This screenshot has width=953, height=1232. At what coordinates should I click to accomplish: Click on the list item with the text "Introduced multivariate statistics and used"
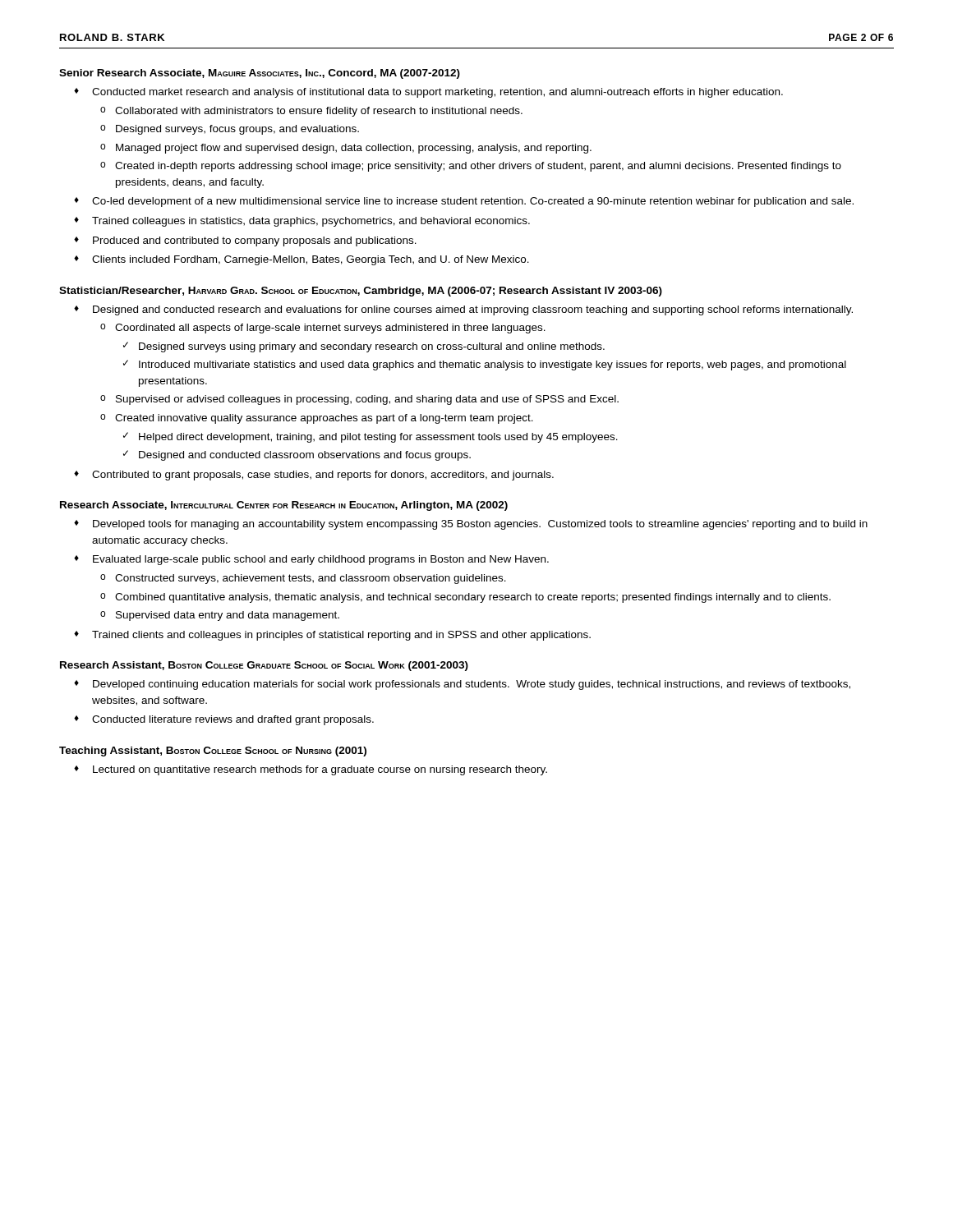[492, 373]
